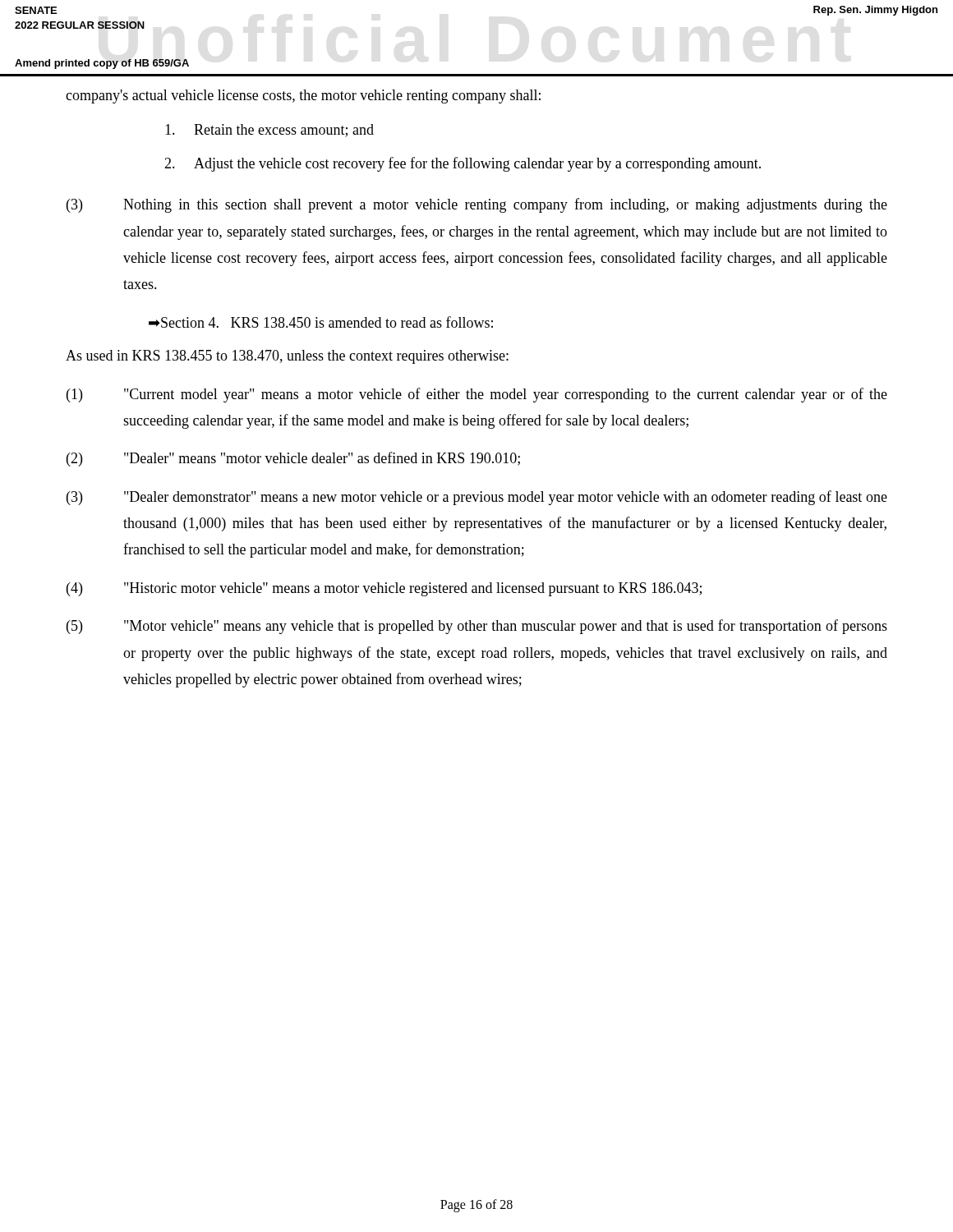This screenshot has width=953, height=1232.
Task: Locate the region starting "(3) Nothing in this section shall prevent a"
Action: coord(476,245)
